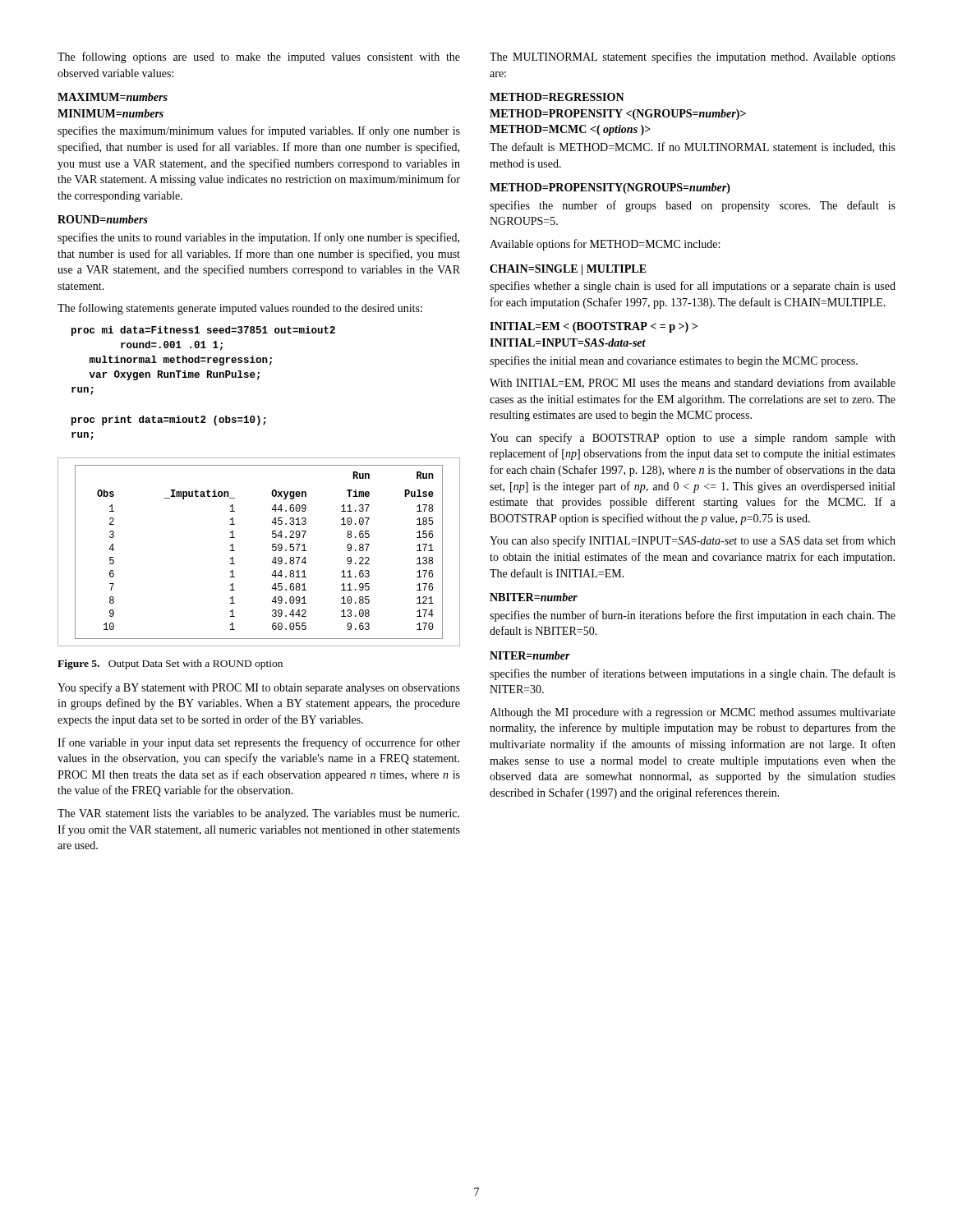Screen dimensions: 1232x953
Task: Where is the passage that starts "specifies the maximum/minimum values for imputed"?
Action: 259,164
